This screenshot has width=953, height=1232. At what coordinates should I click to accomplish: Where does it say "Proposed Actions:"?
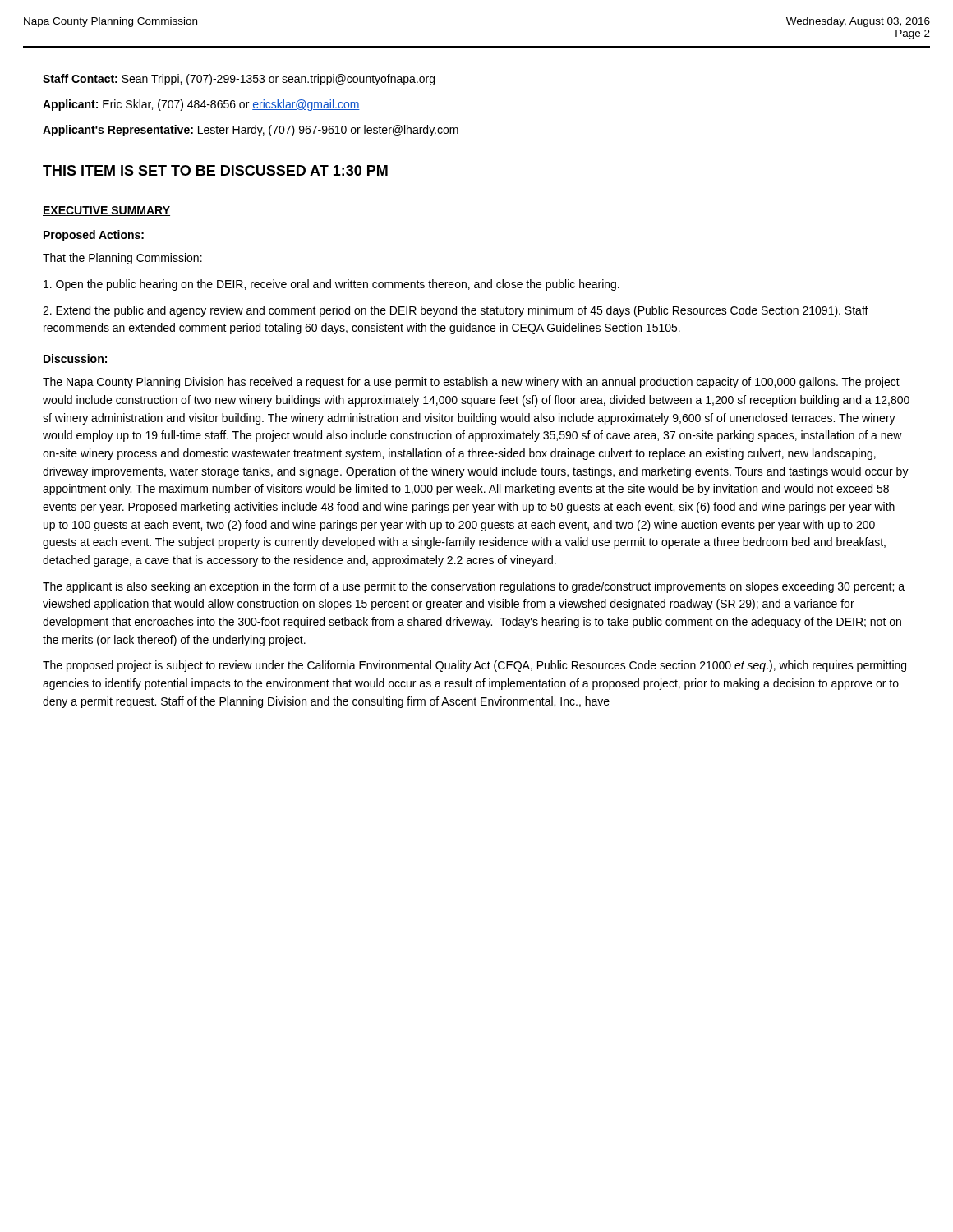click(x=94, y=235)
